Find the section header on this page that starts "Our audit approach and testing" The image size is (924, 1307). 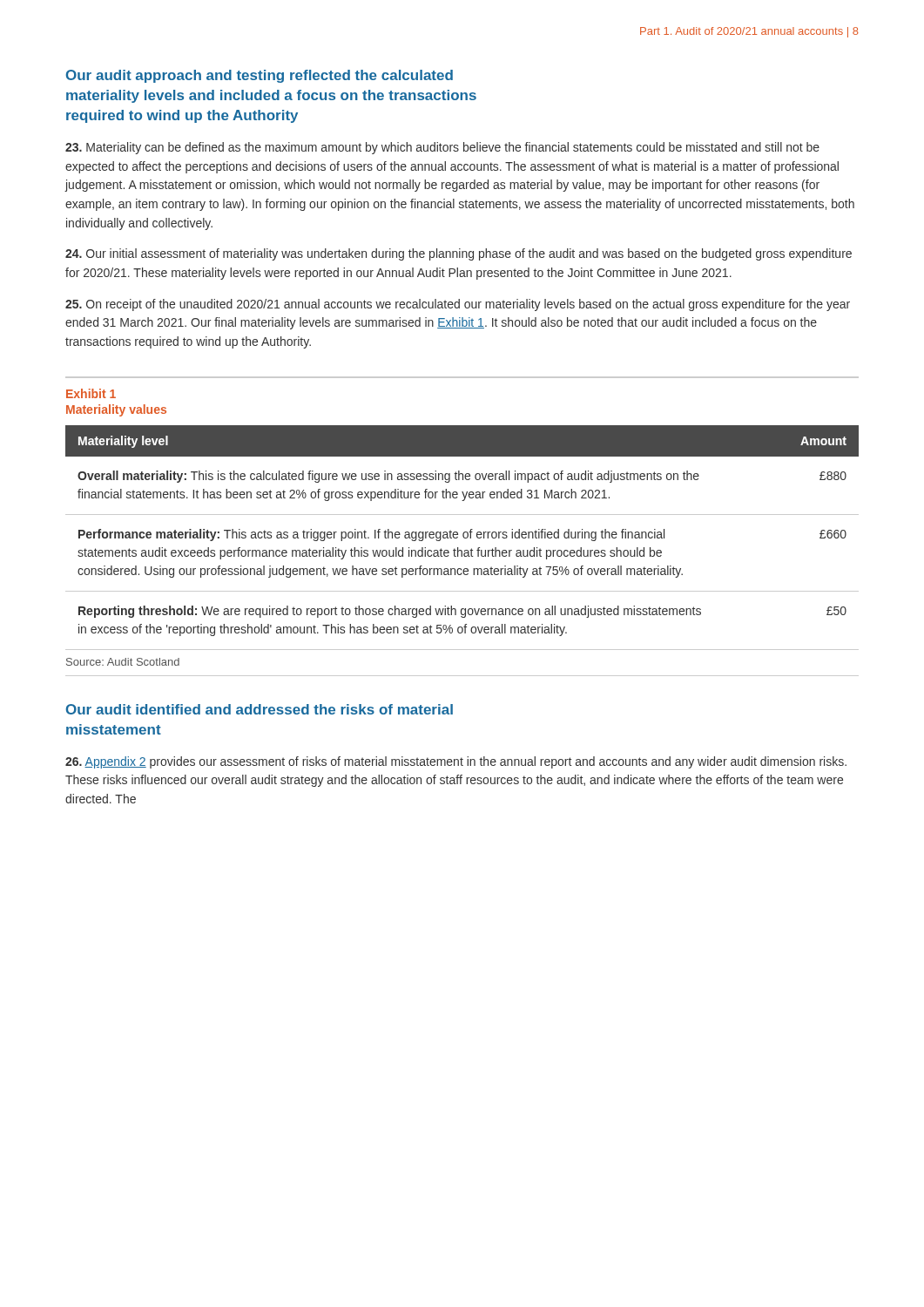271,95
